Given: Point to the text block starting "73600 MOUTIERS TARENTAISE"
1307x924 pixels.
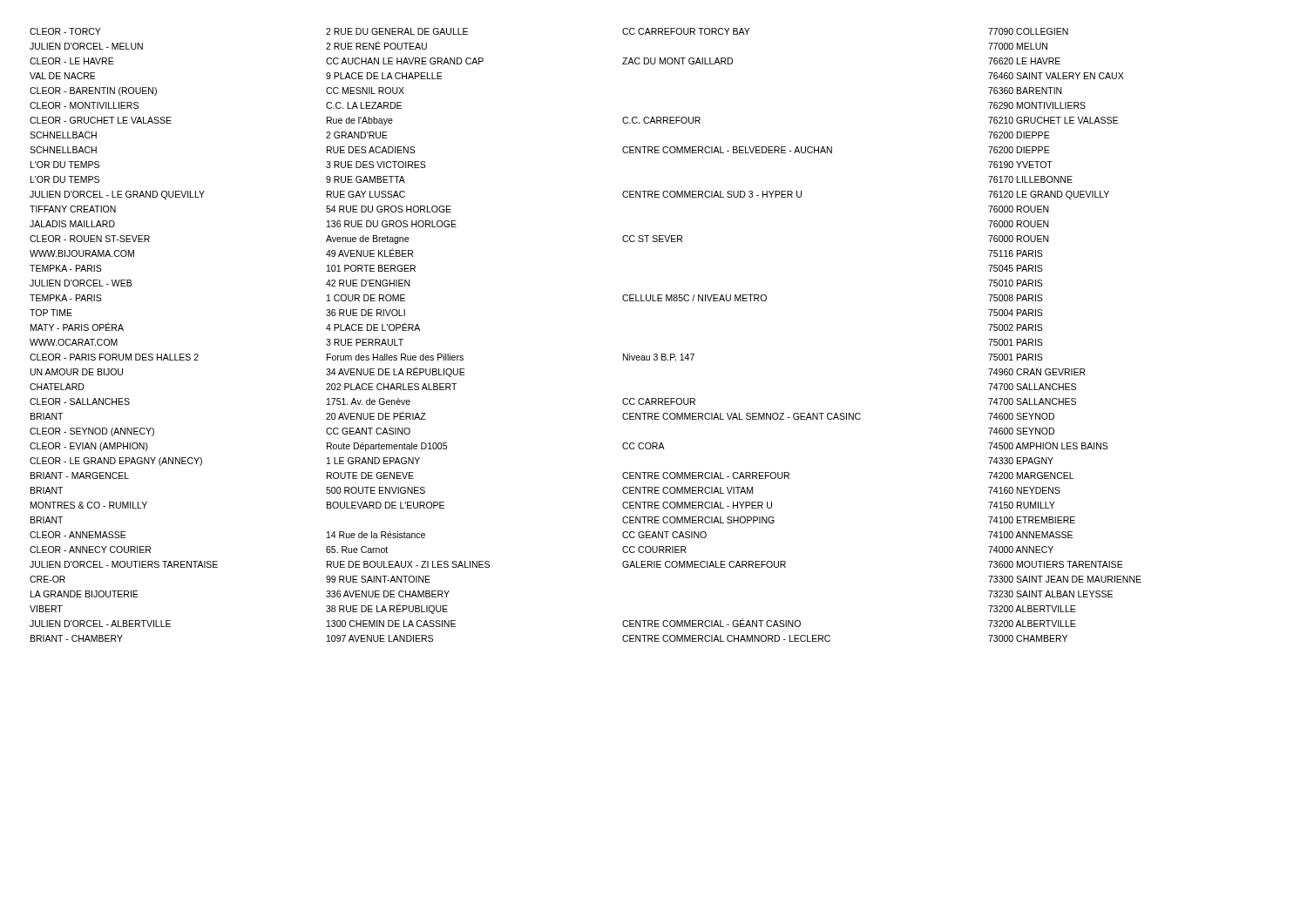Looking at the screenshot, I should click(1055, 564).
